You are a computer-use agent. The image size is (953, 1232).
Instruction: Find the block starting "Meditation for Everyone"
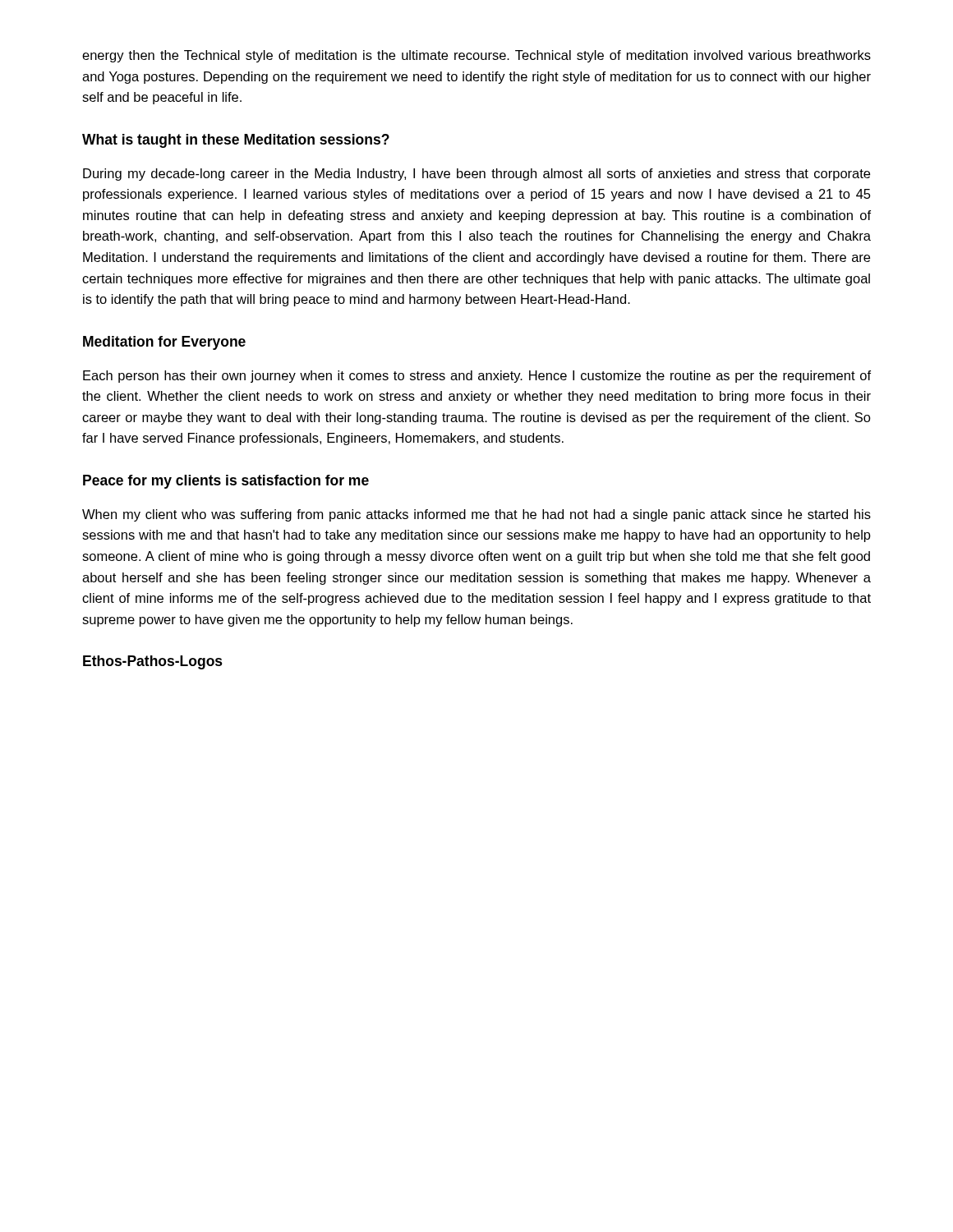pyautogui.click(x=164, y=341)
